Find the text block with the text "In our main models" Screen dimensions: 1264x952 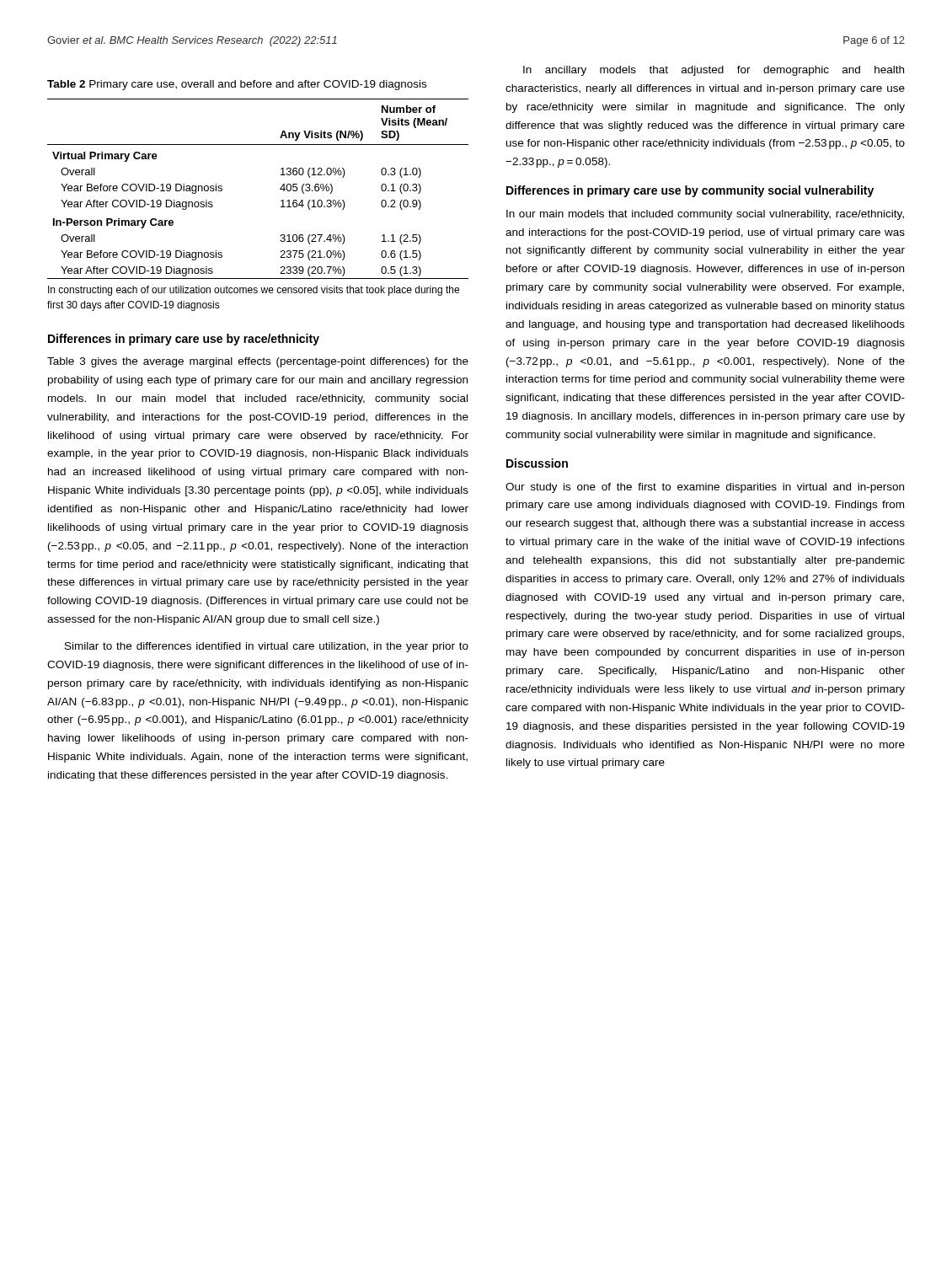point(705,324)
